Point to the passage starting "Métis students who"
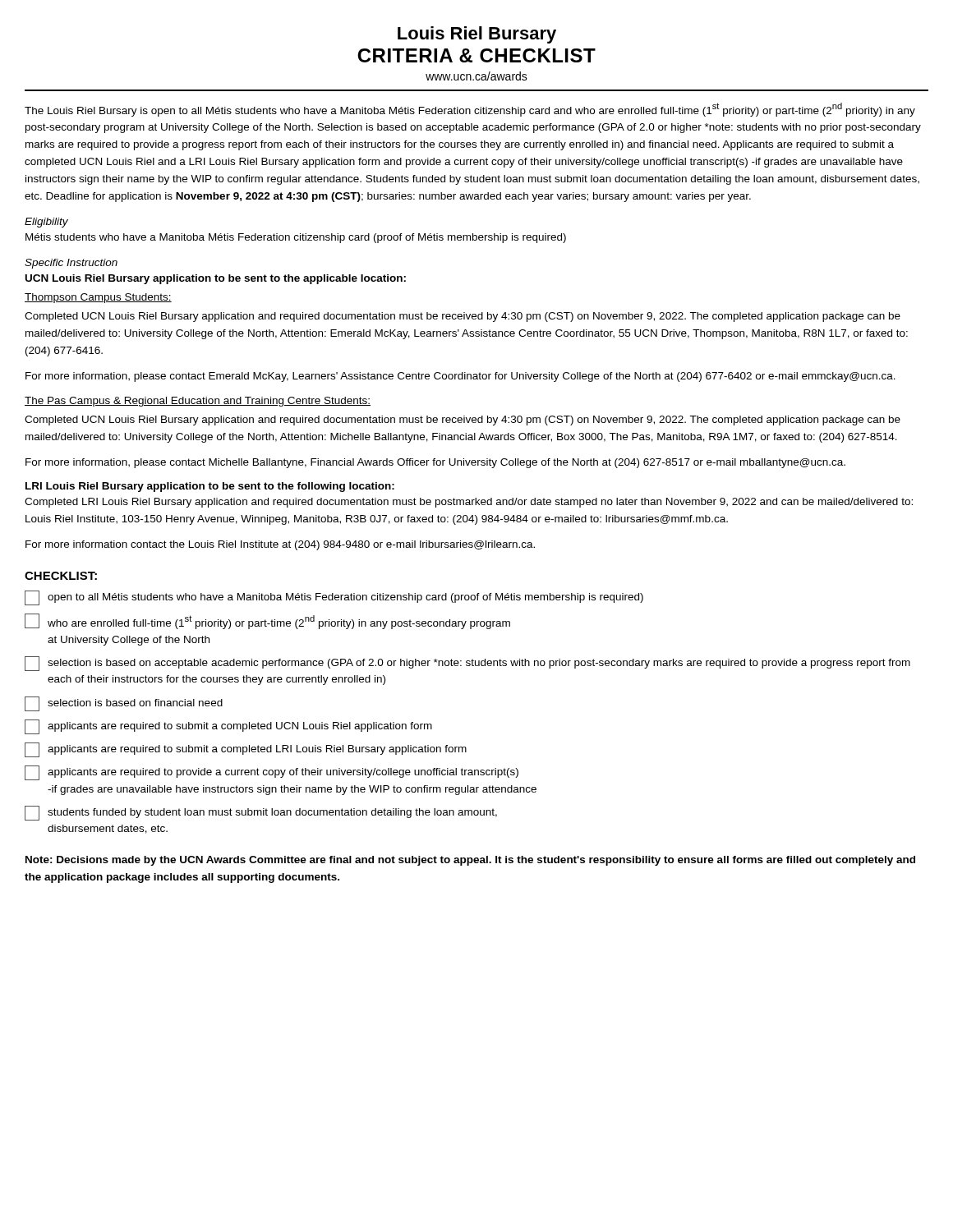953x1232 pixels. 296,237
